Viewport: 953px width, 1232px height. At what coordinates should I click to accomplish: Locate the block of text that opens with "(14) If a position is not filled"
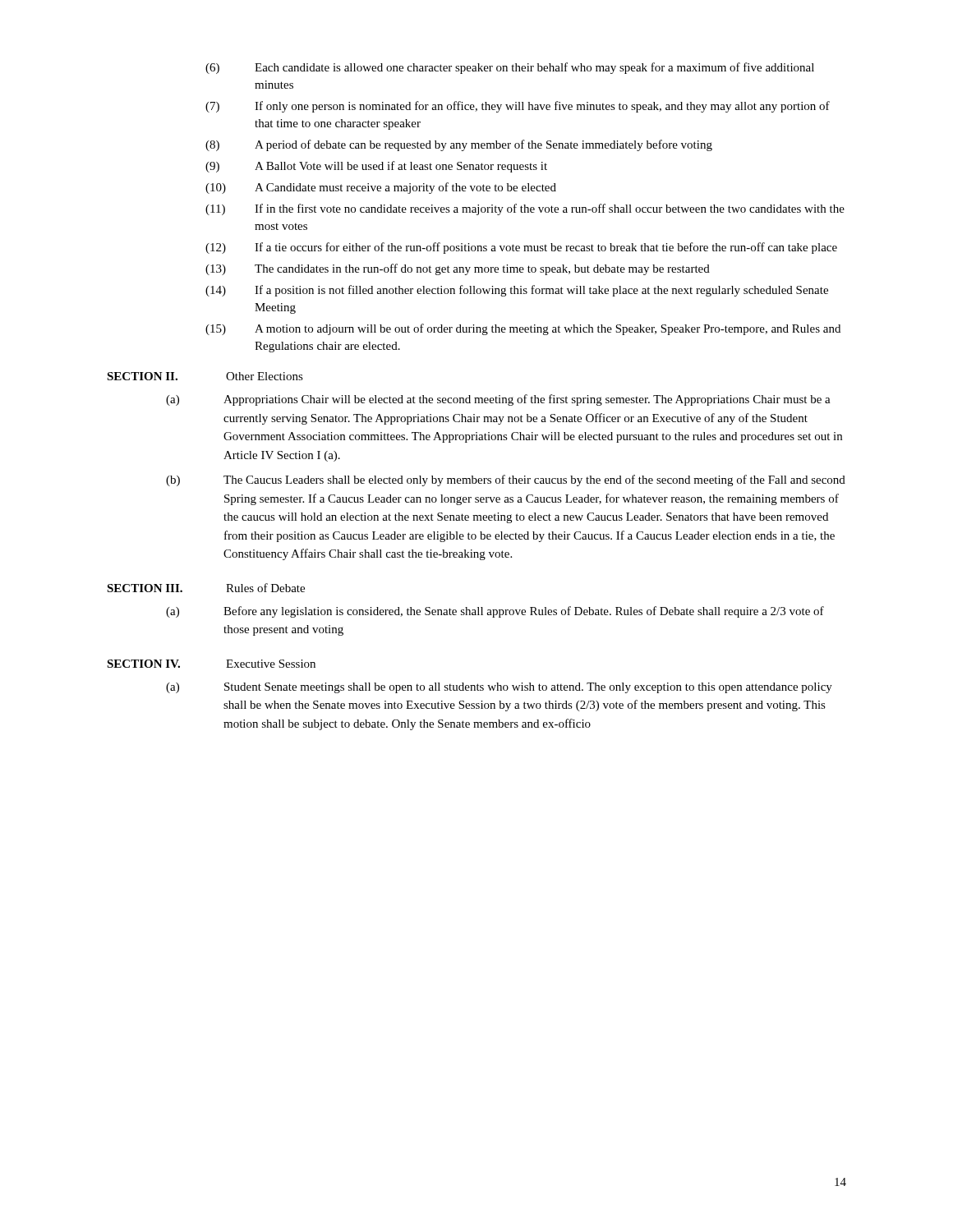pos(526,299)
